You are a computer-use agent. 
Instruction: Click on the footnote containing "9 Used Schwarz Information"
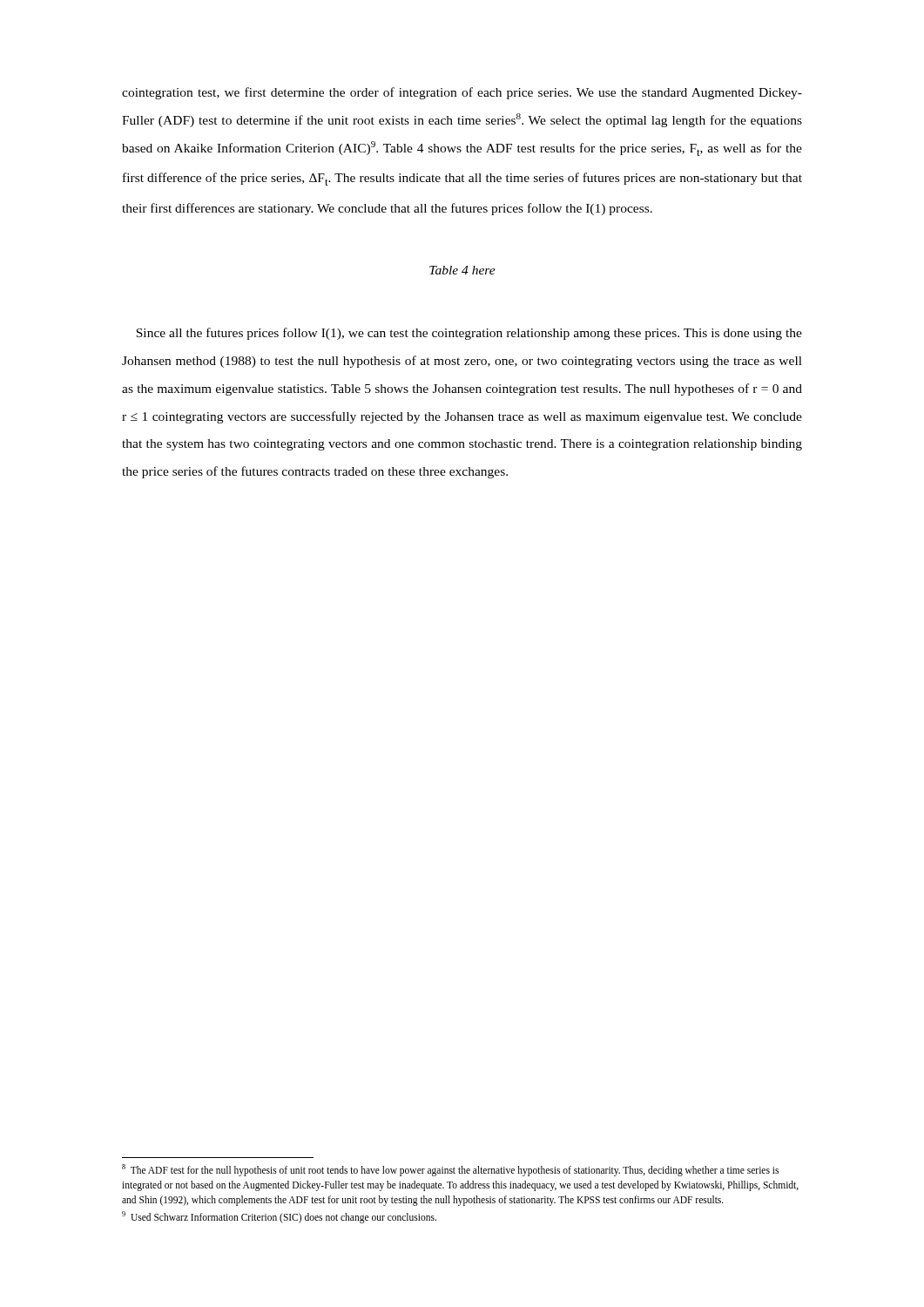point(280,1217)
